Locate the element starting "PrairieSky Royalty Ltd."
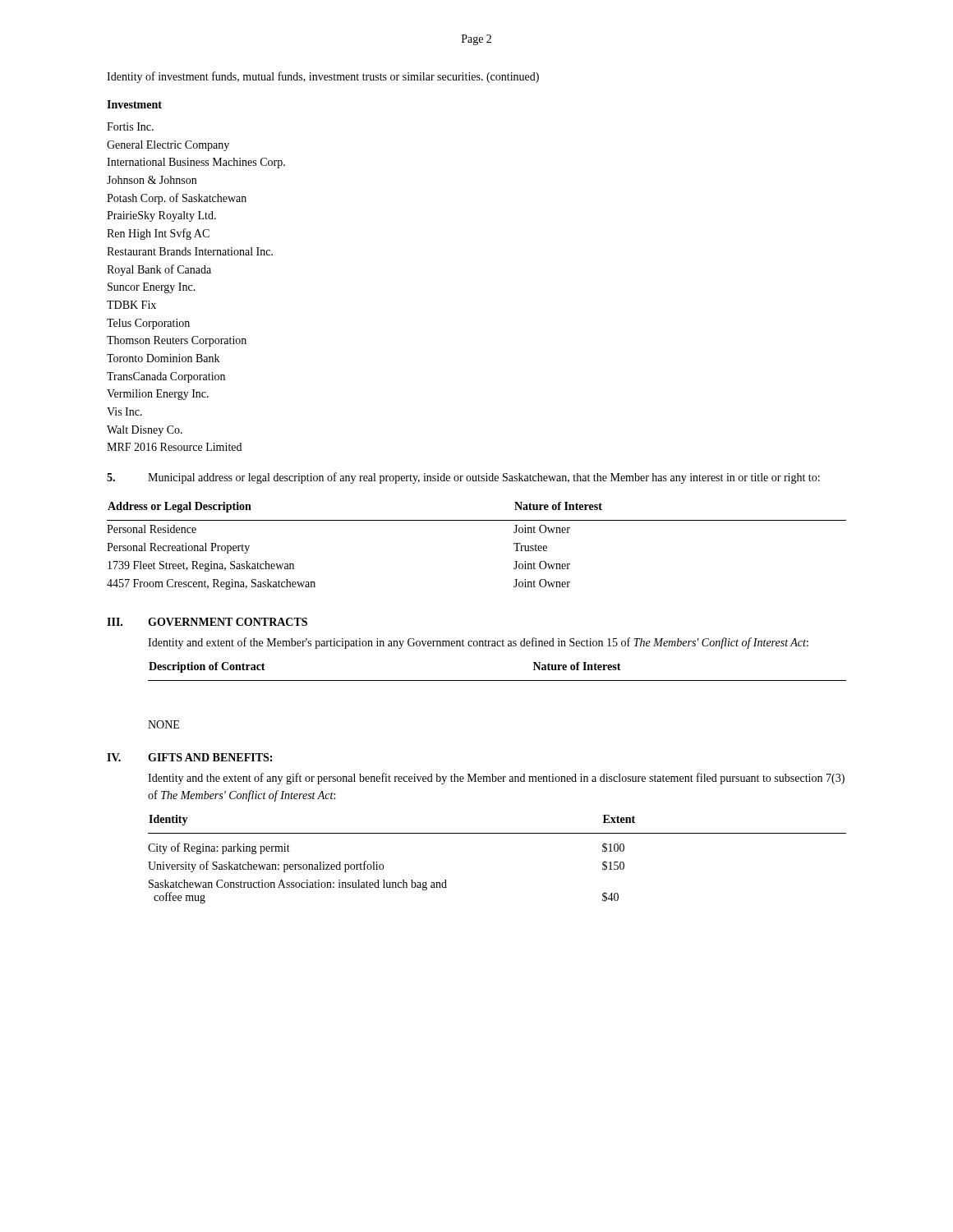953x1232 pixels. coord(162,216)
